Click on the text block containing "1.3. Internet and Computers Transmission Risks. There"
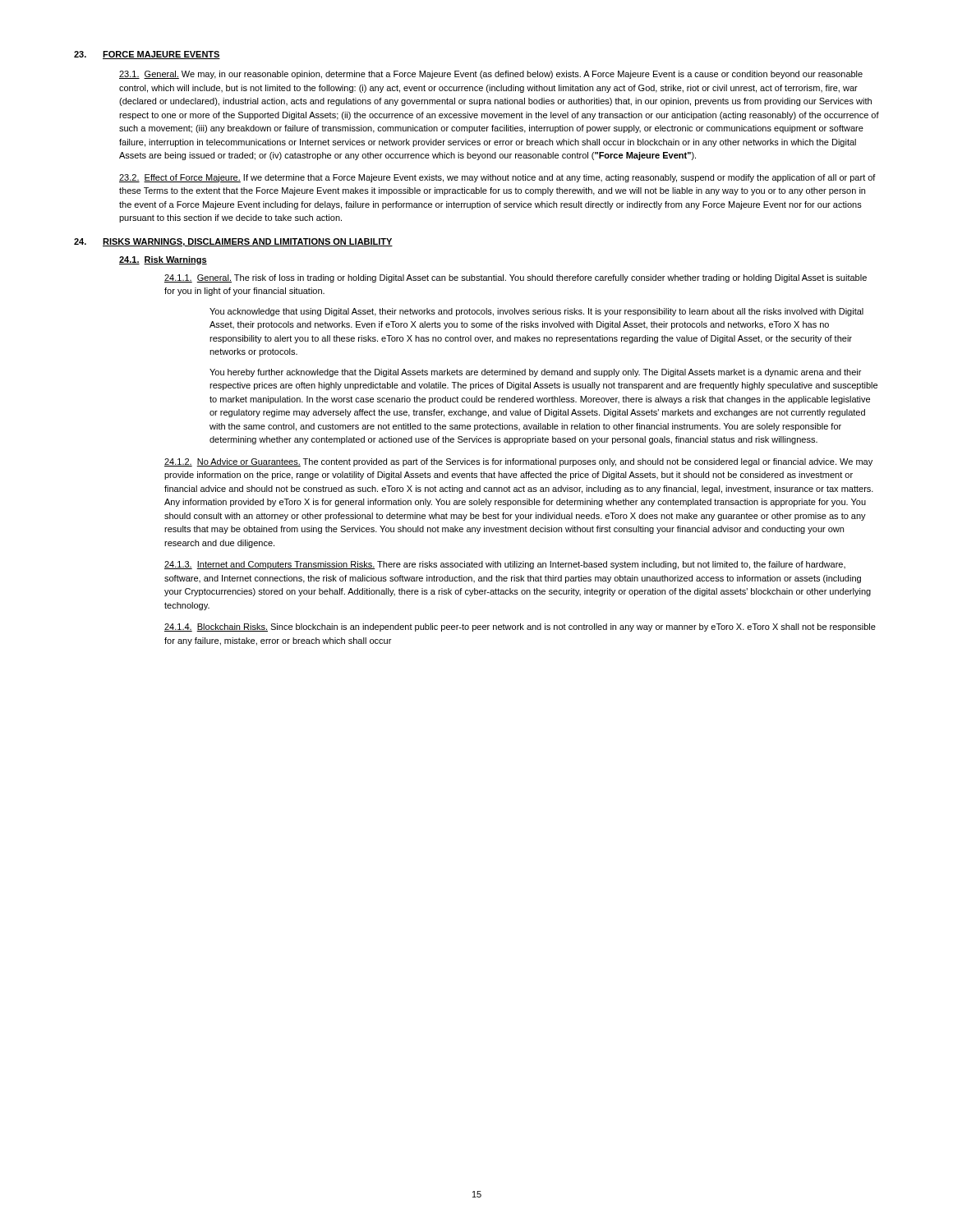 pyautogui.click(x=476, y=585)
